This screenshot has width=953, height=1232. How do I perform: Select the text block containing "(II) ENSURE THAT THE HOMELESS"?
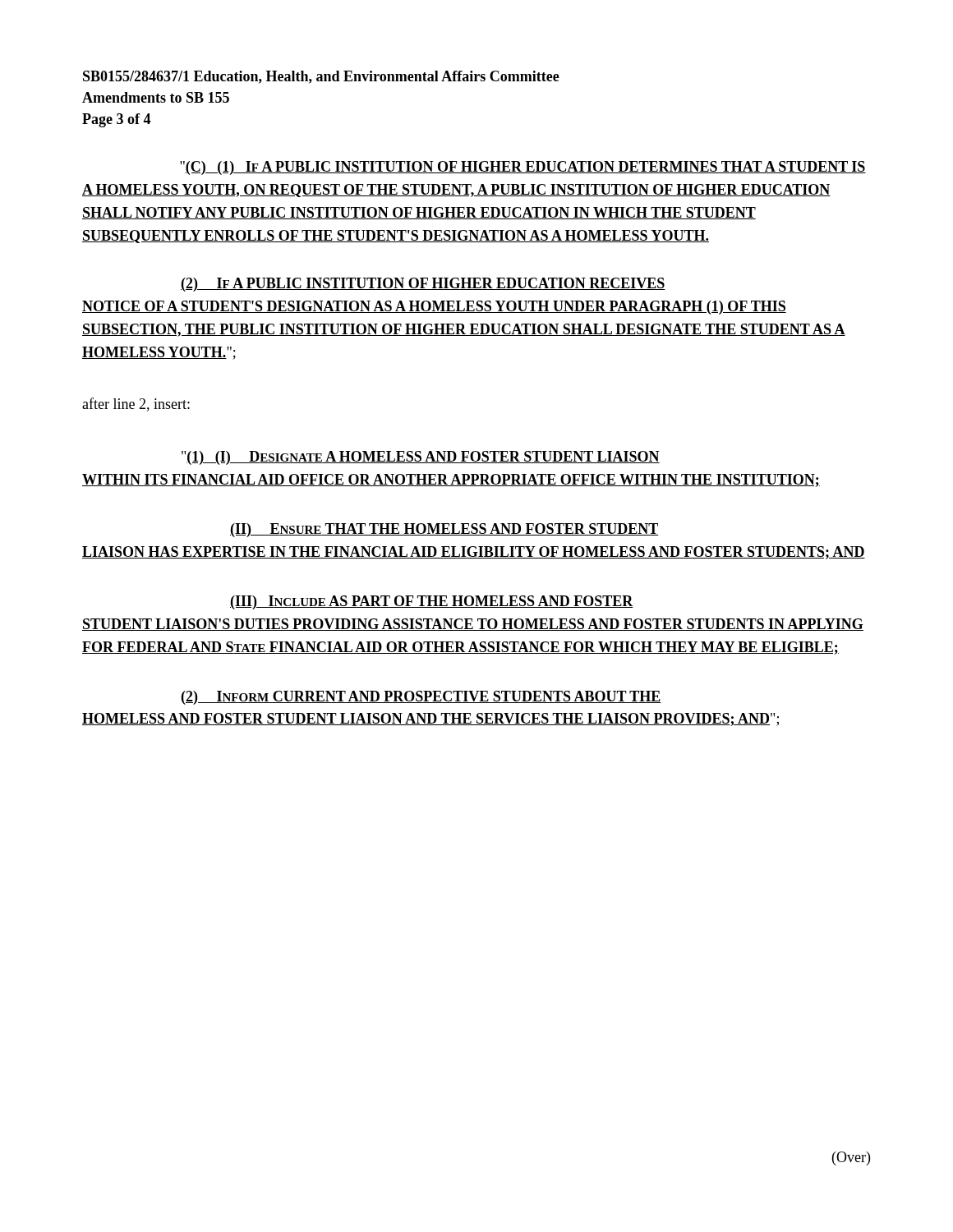(x=476, y=541)
